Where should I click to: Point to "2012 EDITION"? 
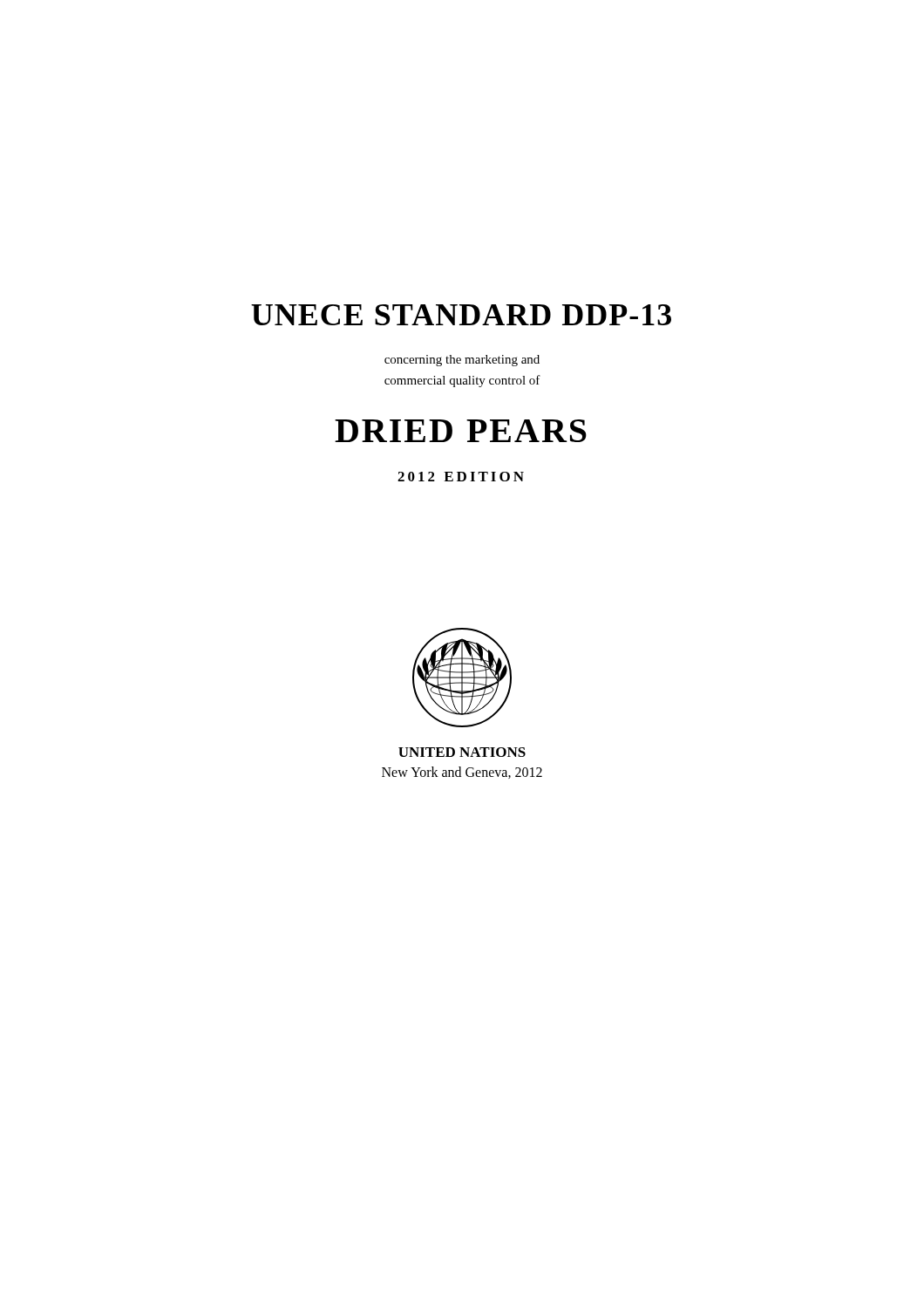pos(462,477)
